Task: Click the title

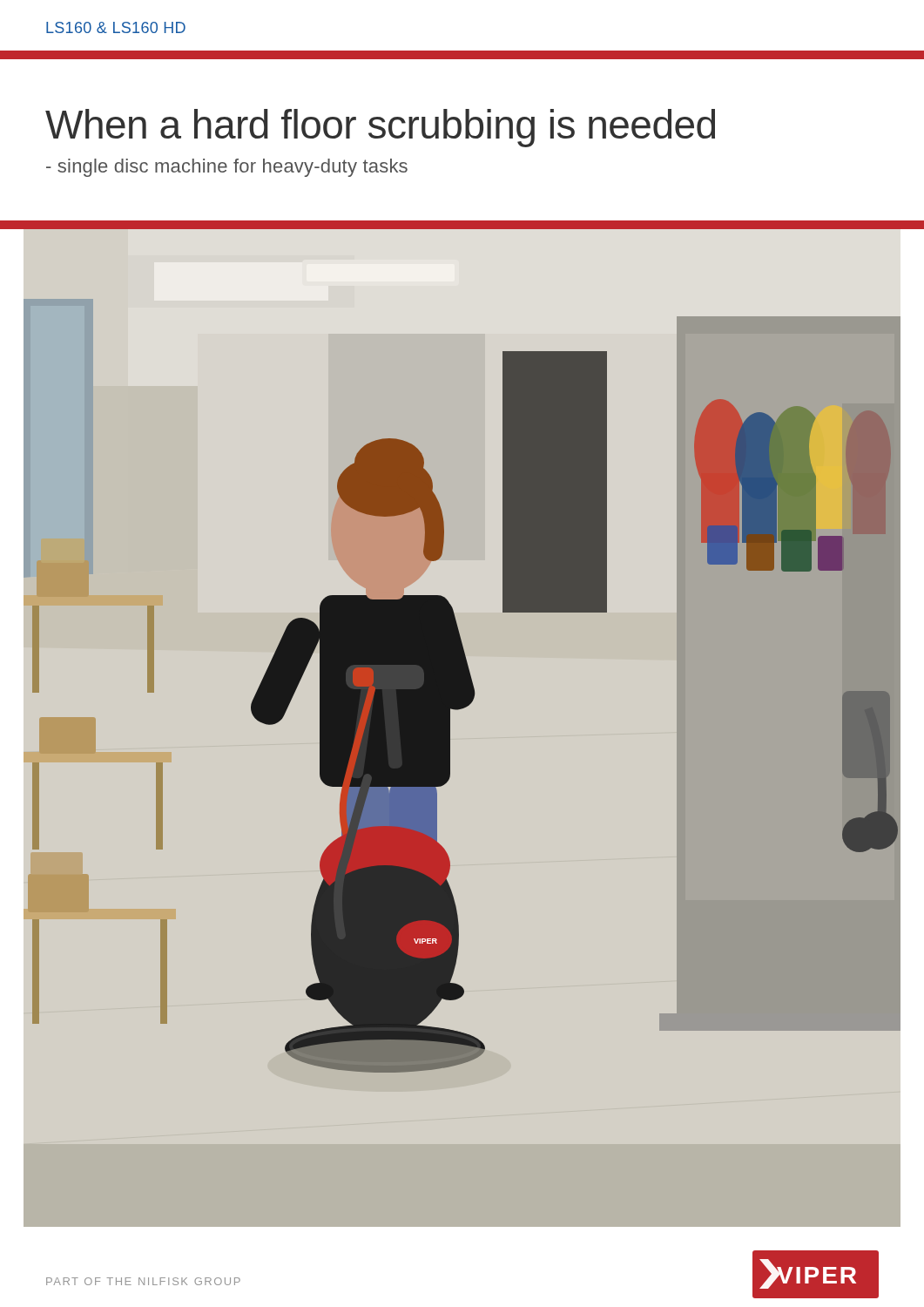Action: (x=485, y=140)
